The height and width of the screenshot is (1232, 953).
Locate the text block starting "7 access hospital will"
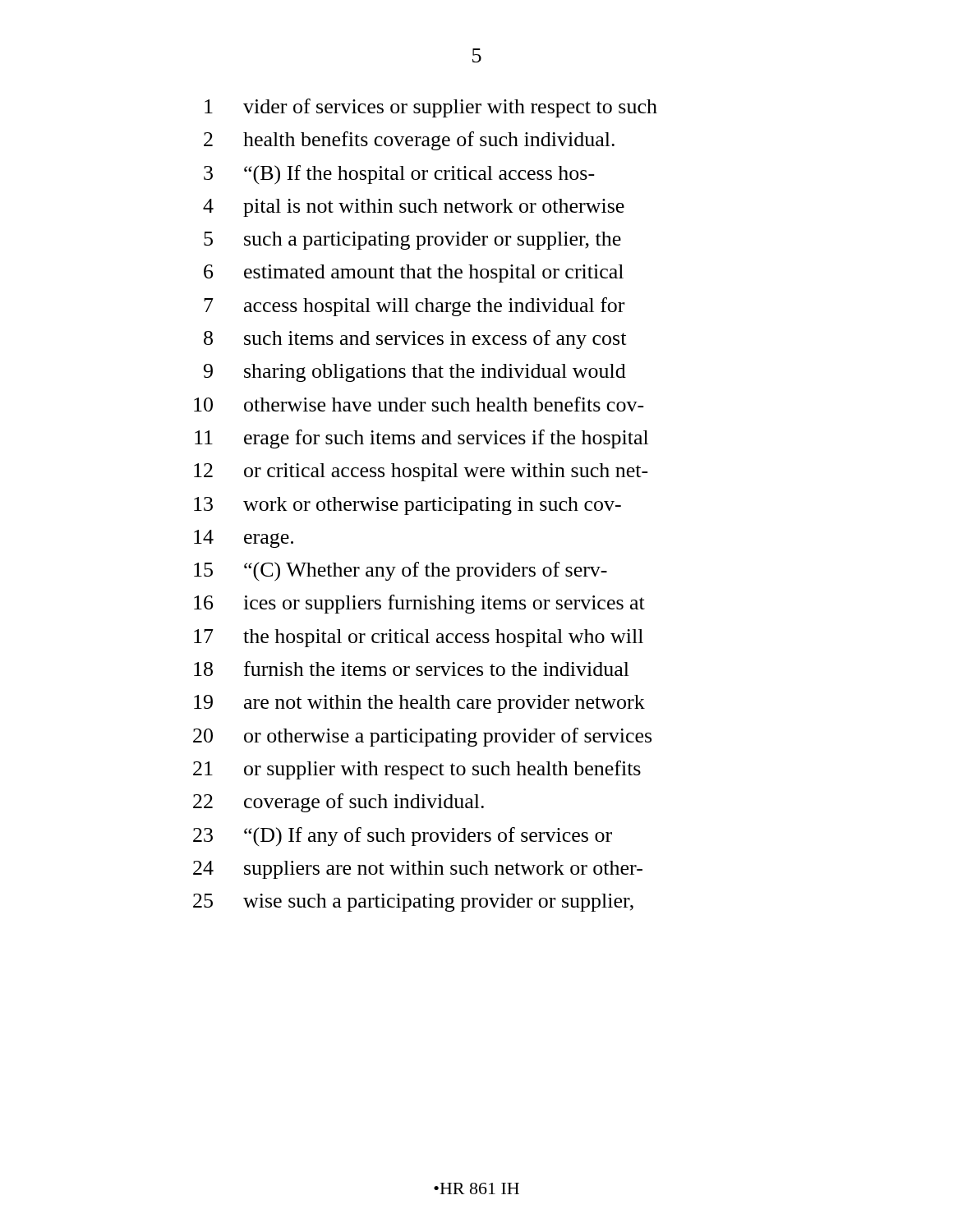(x=518, y=305)
